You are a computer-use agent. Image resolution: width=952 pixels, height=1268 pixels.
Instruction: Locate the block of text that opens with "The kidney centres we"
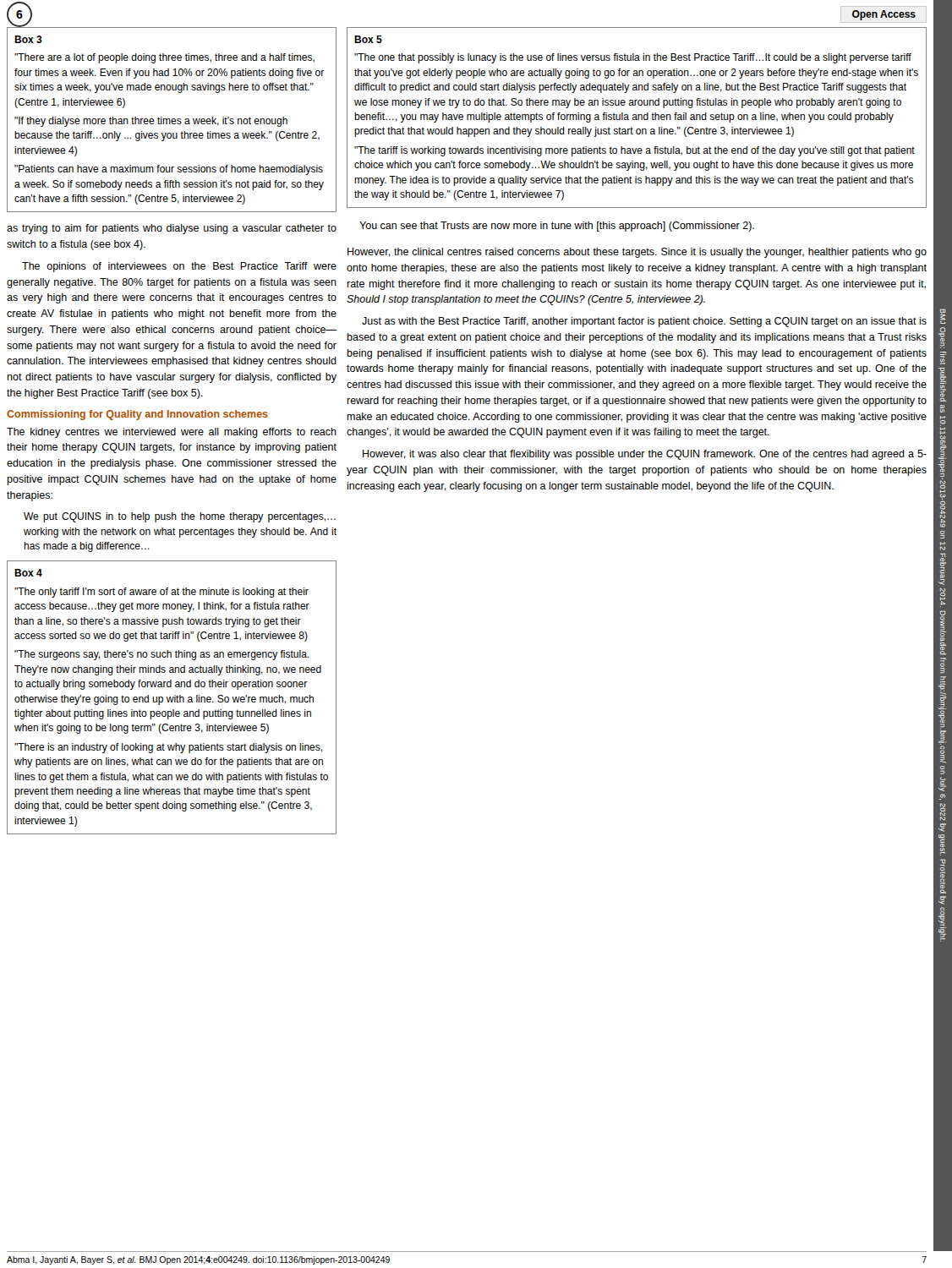point(172,464)
